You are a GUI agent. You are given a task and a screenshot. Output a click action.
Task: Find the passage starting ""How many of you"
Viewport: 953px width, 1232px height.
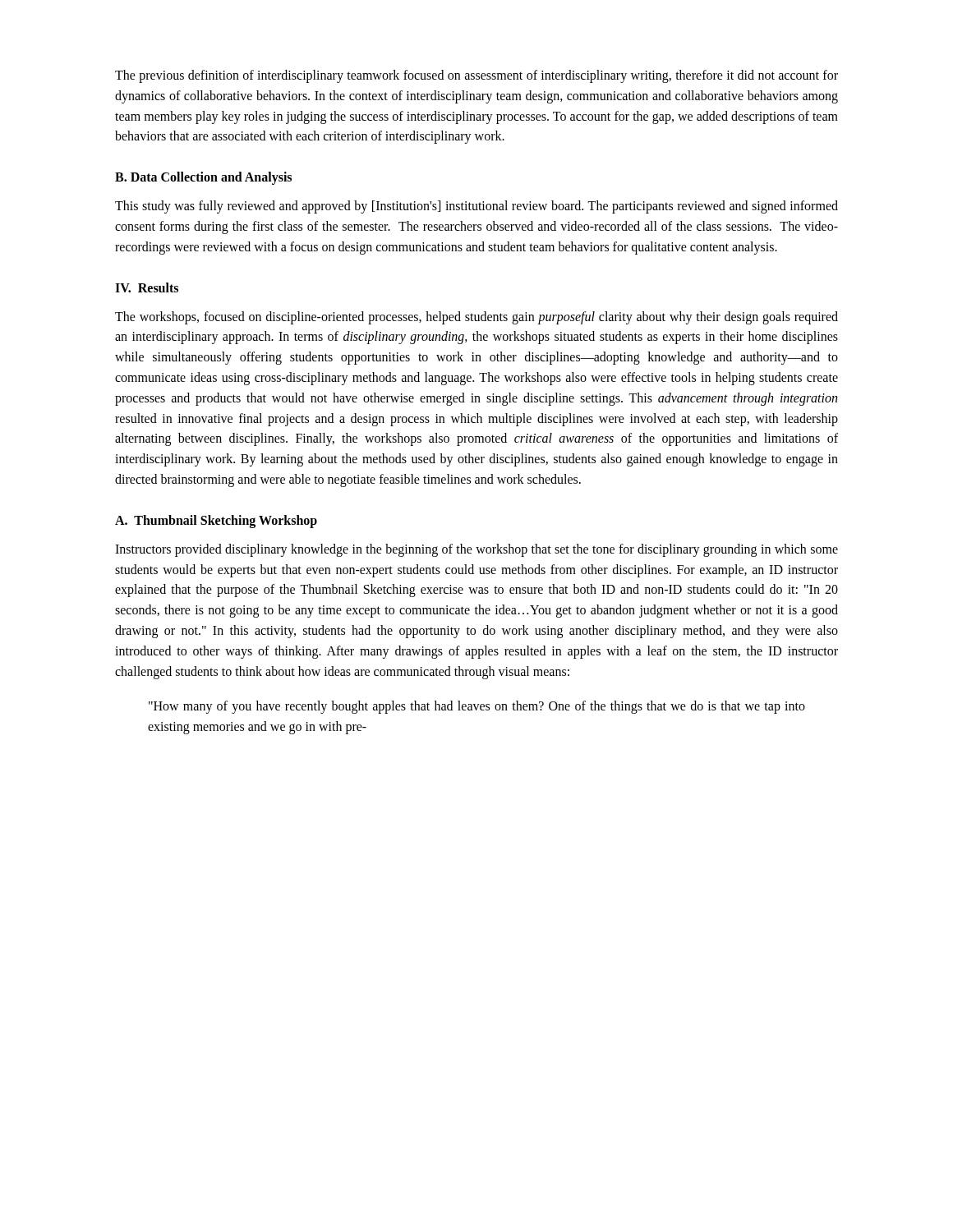(x=476, y=716)
